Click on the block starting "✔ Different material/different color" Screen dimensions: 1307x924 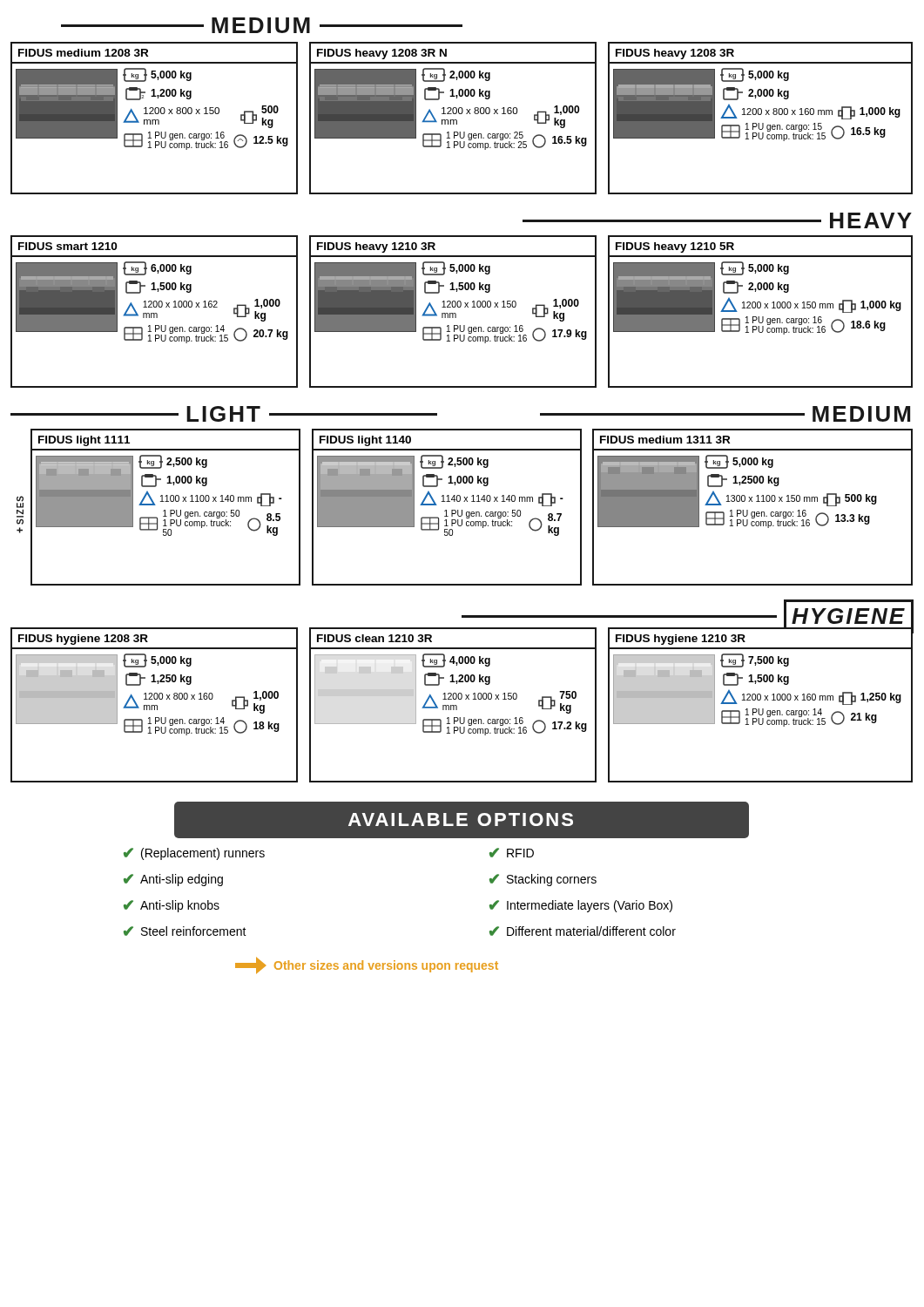click(x=582, y=931)
